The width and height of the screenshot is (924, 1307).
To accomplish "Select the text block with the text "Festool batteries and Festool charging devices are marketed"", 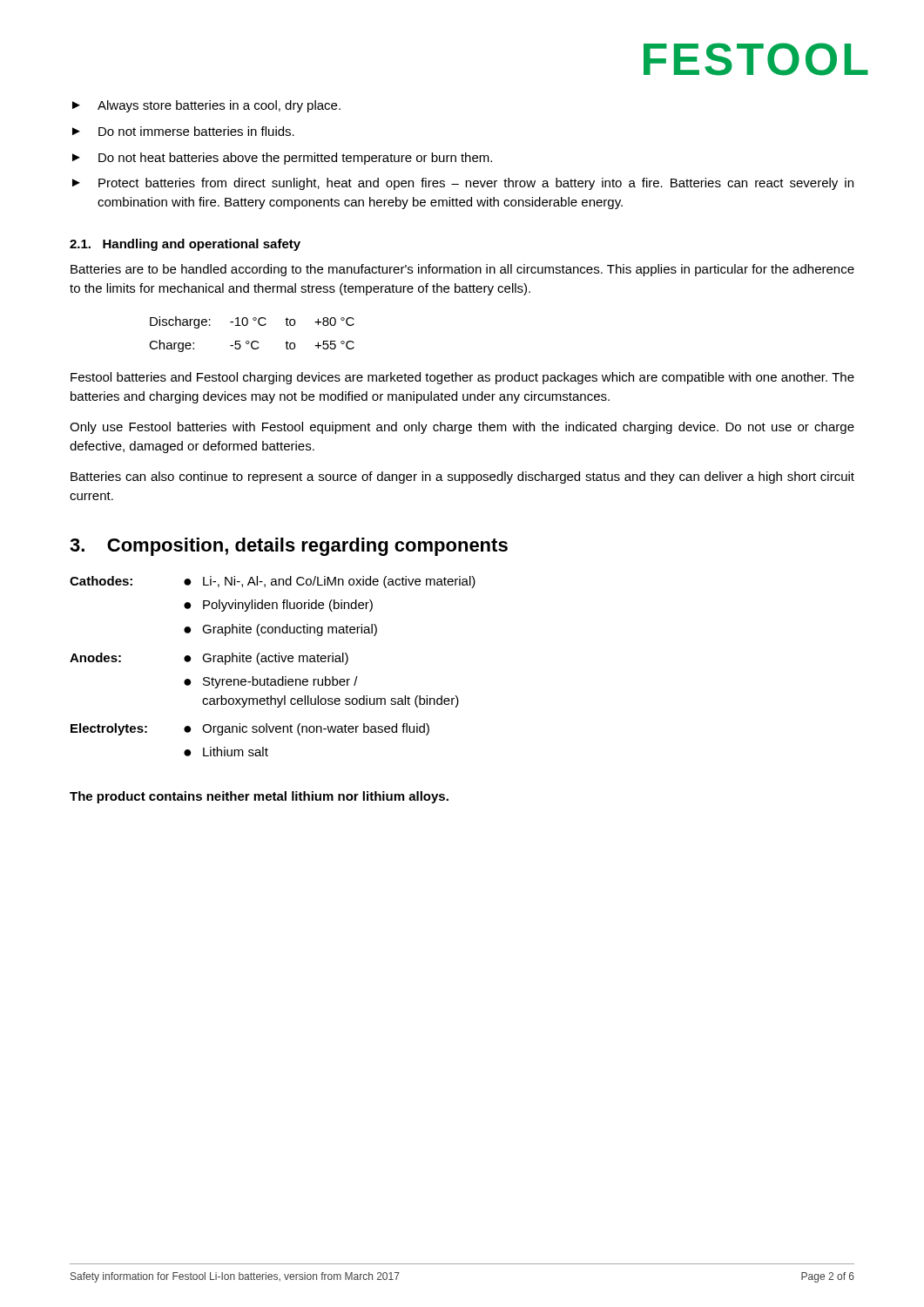I will (462, 386).
